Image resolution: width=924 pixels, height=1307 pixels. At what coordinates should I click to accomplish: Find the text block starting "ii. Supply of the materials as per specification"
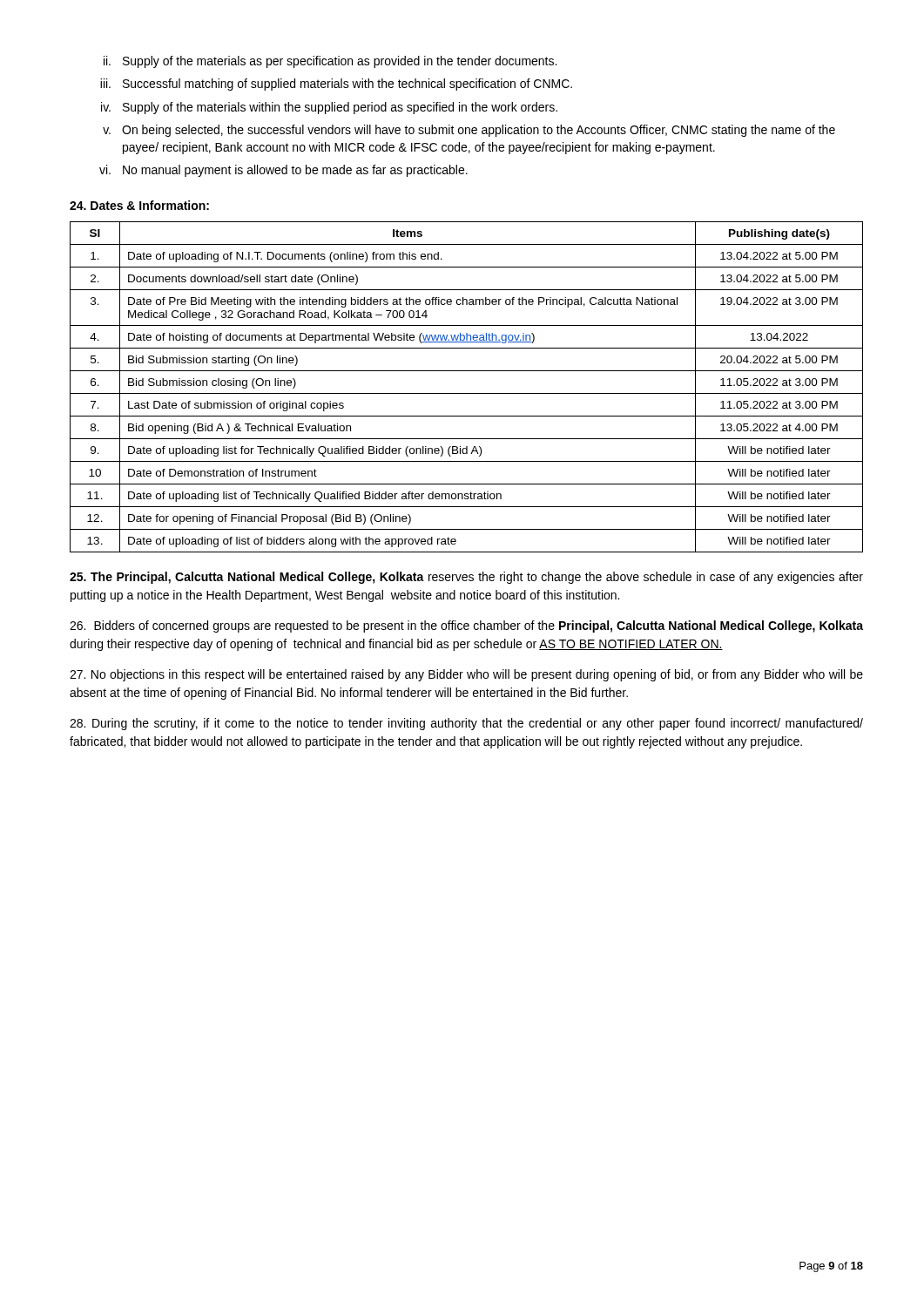(466, 61)
